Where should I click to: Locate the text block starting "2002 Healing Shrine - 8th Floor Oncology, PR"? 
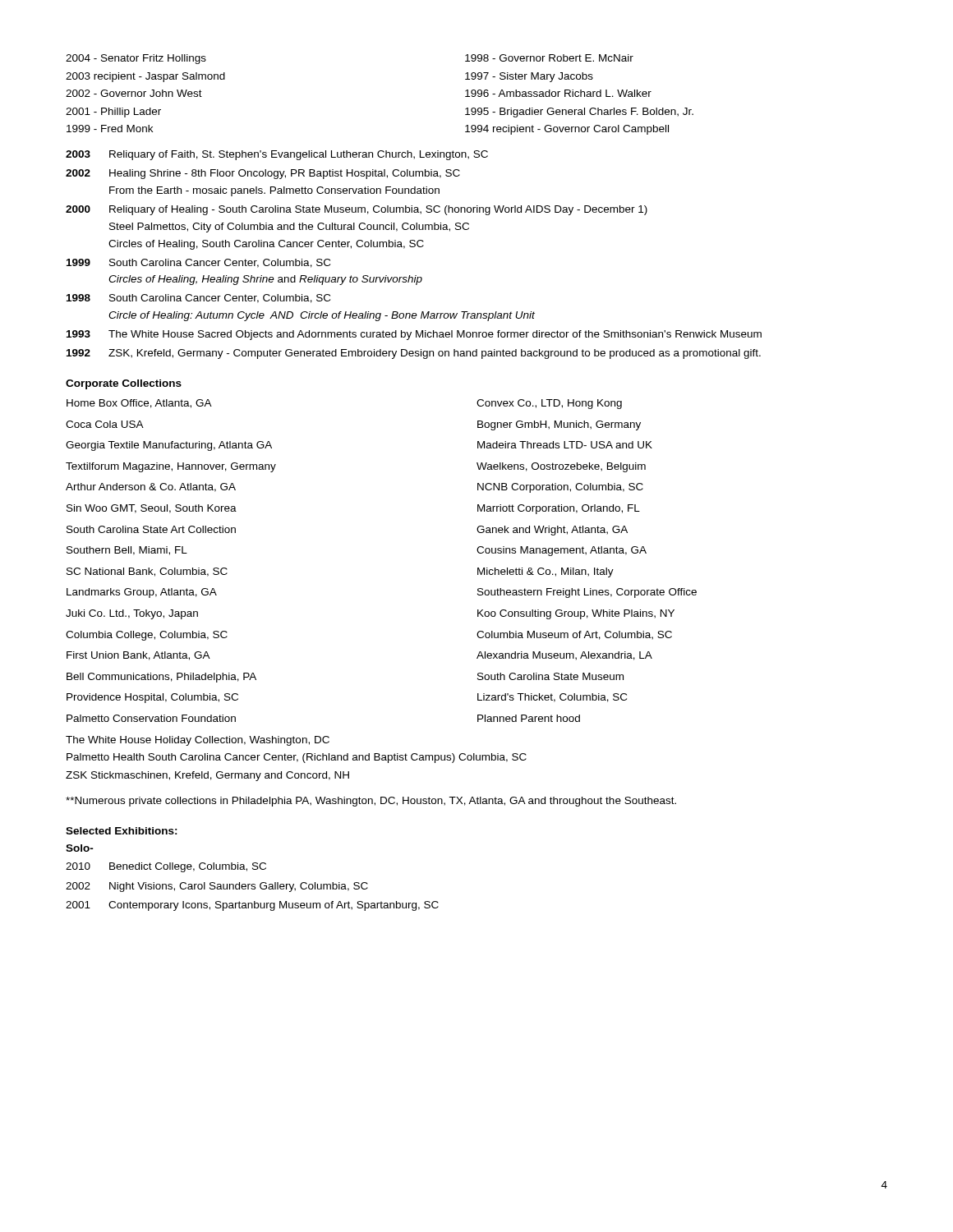coord(263,174)
